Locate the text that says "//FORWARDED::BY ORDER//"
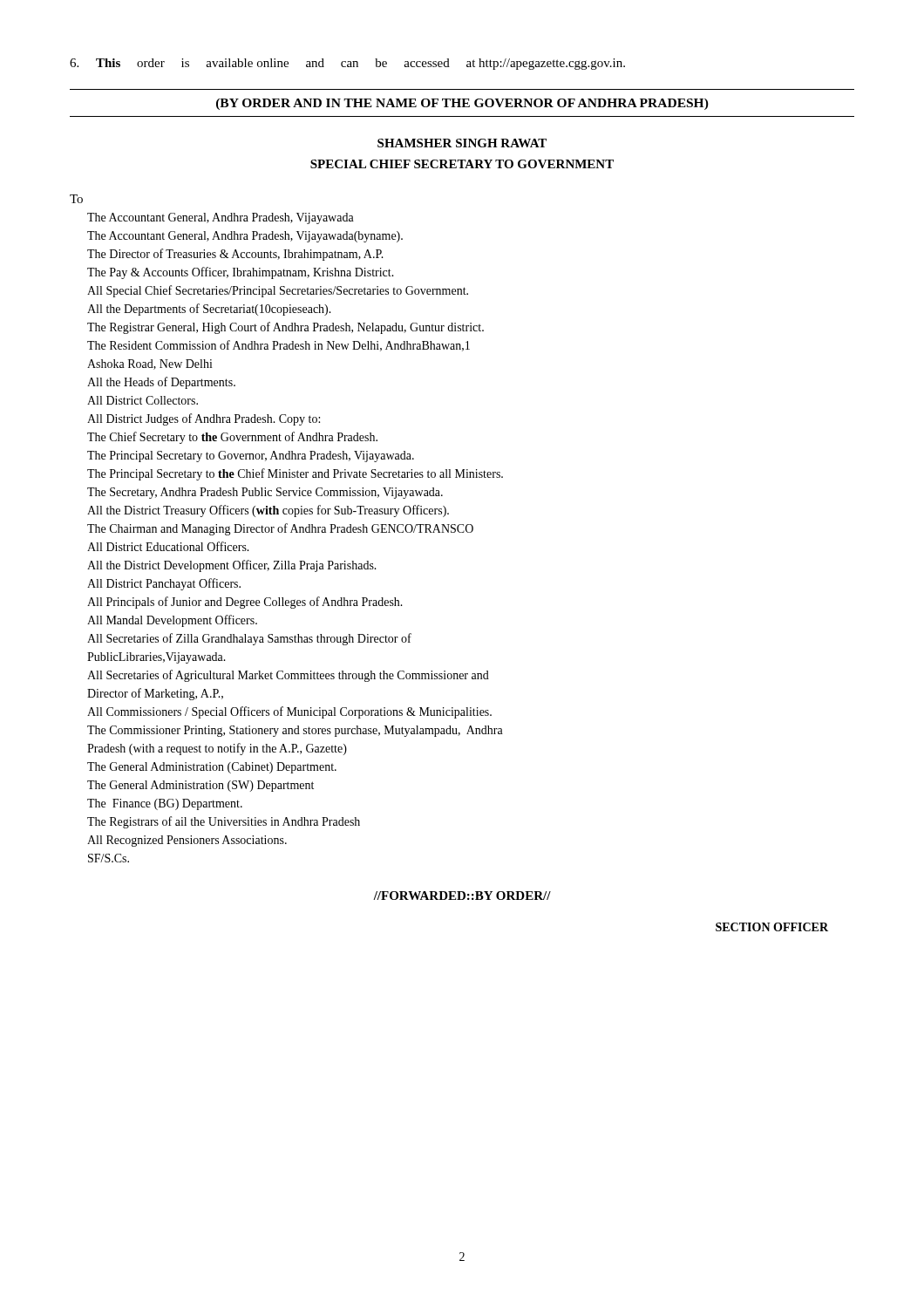The width and height of the screenshot is (924, 1308). [x=462, y=896]
